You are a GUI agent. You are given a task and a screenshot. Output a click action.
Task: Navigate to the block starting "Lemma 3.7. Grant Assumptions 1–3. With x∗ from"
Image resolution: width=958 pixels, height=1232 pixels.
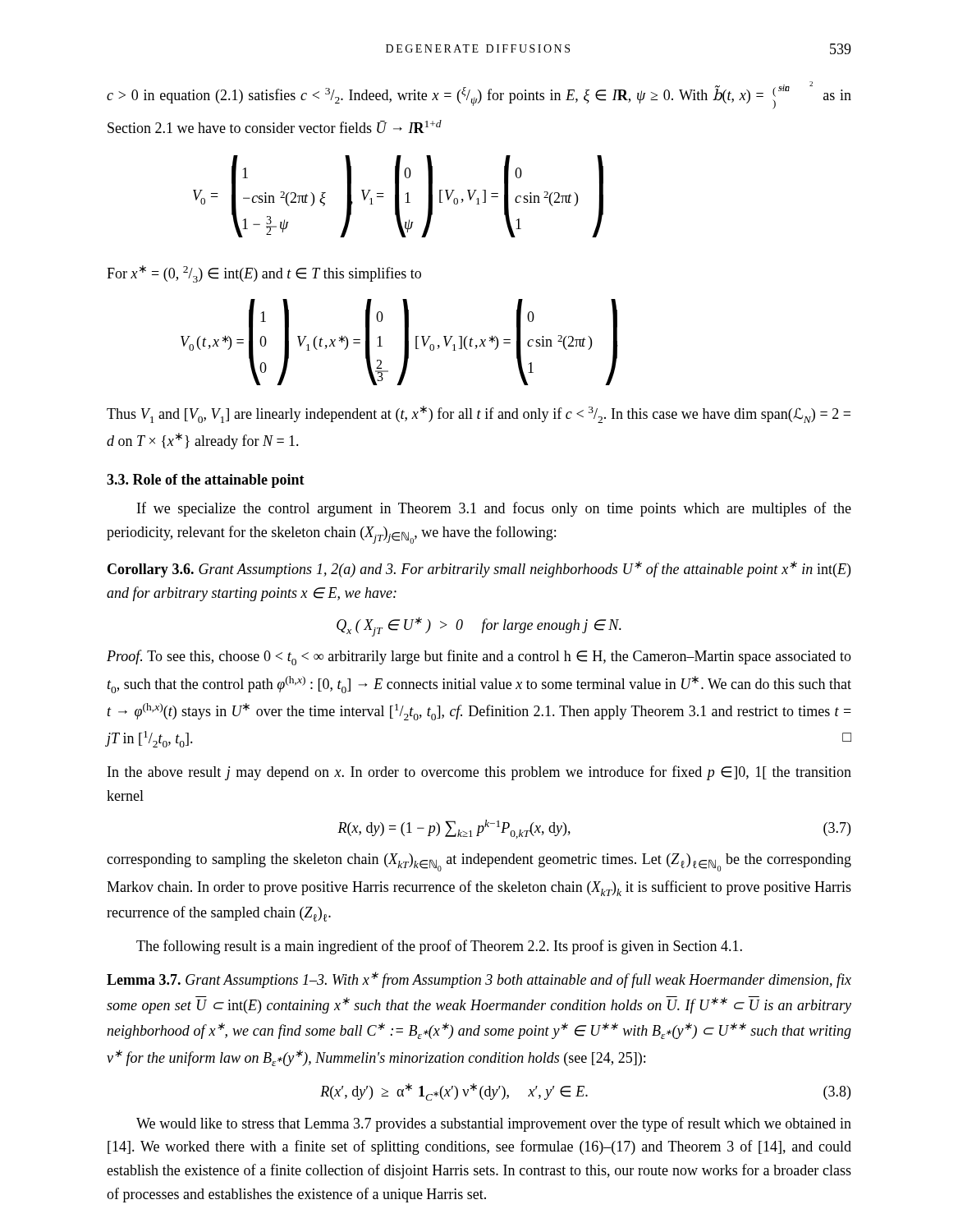tap(479, 1019)
